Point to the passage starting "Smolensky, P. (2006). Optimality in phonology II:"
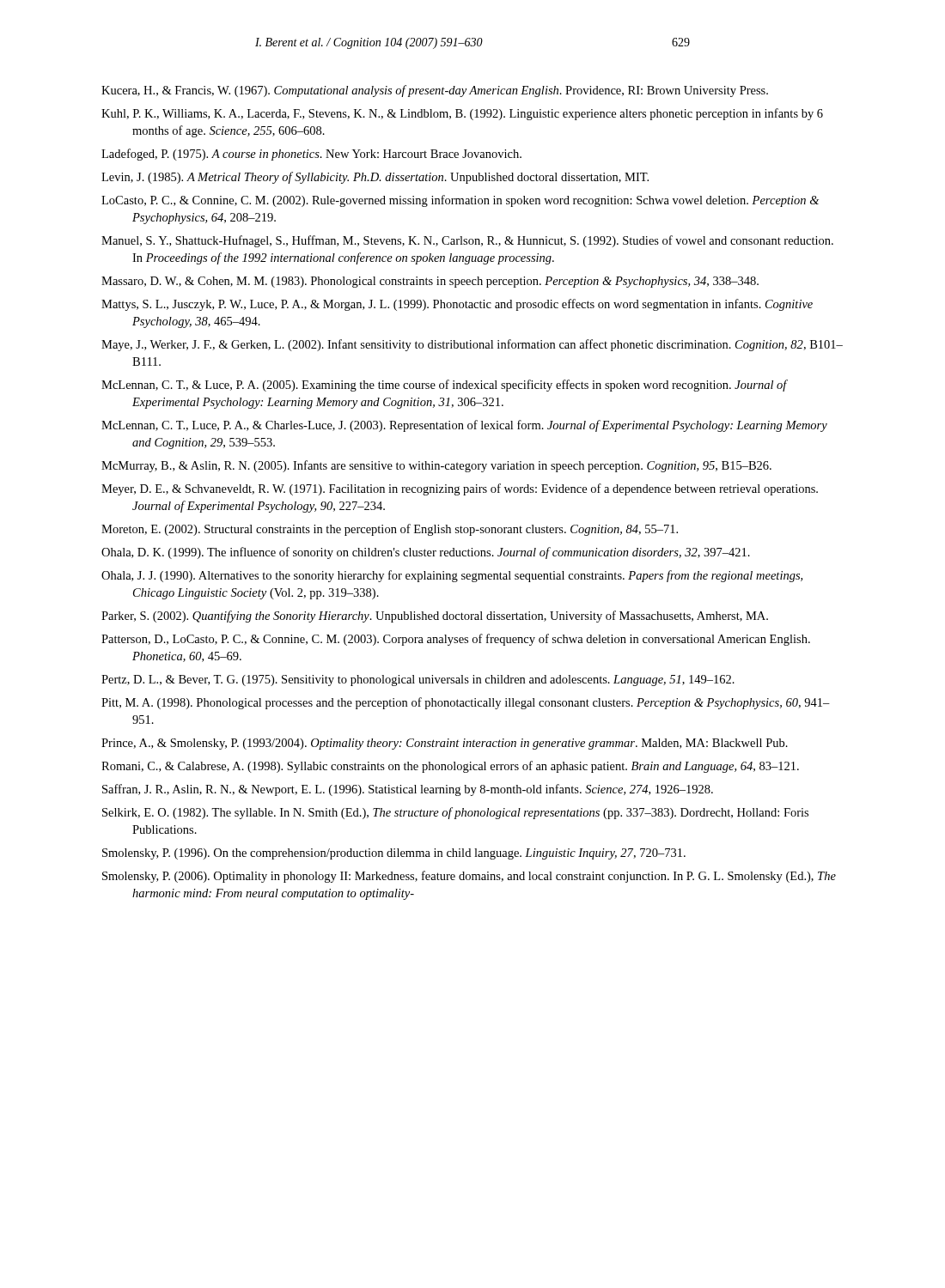Viewport: 945px width, 1288px height. point(469,884)
